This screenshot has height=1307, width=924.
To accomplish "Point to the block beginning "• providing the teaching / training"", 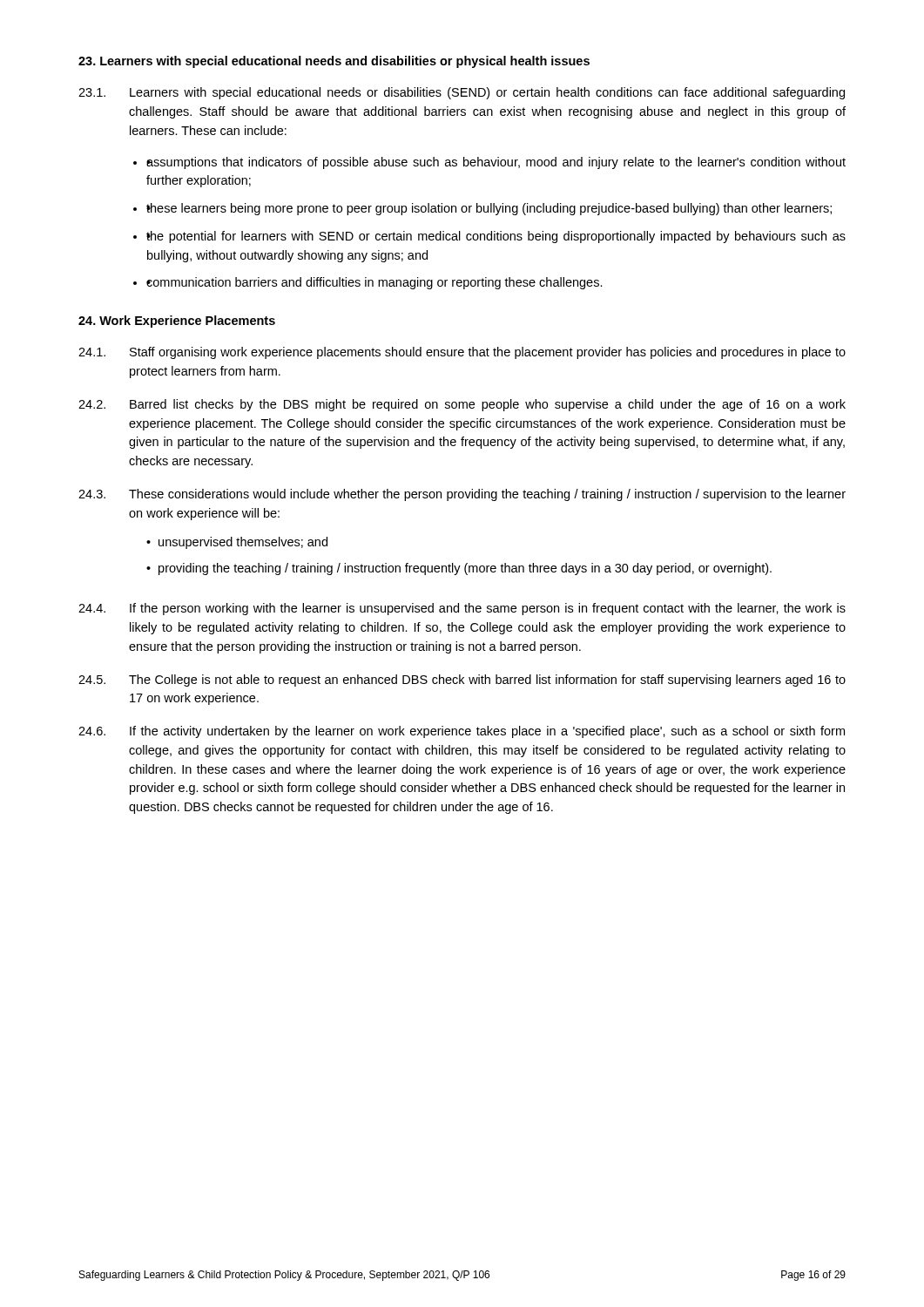I will coord(459,569).
